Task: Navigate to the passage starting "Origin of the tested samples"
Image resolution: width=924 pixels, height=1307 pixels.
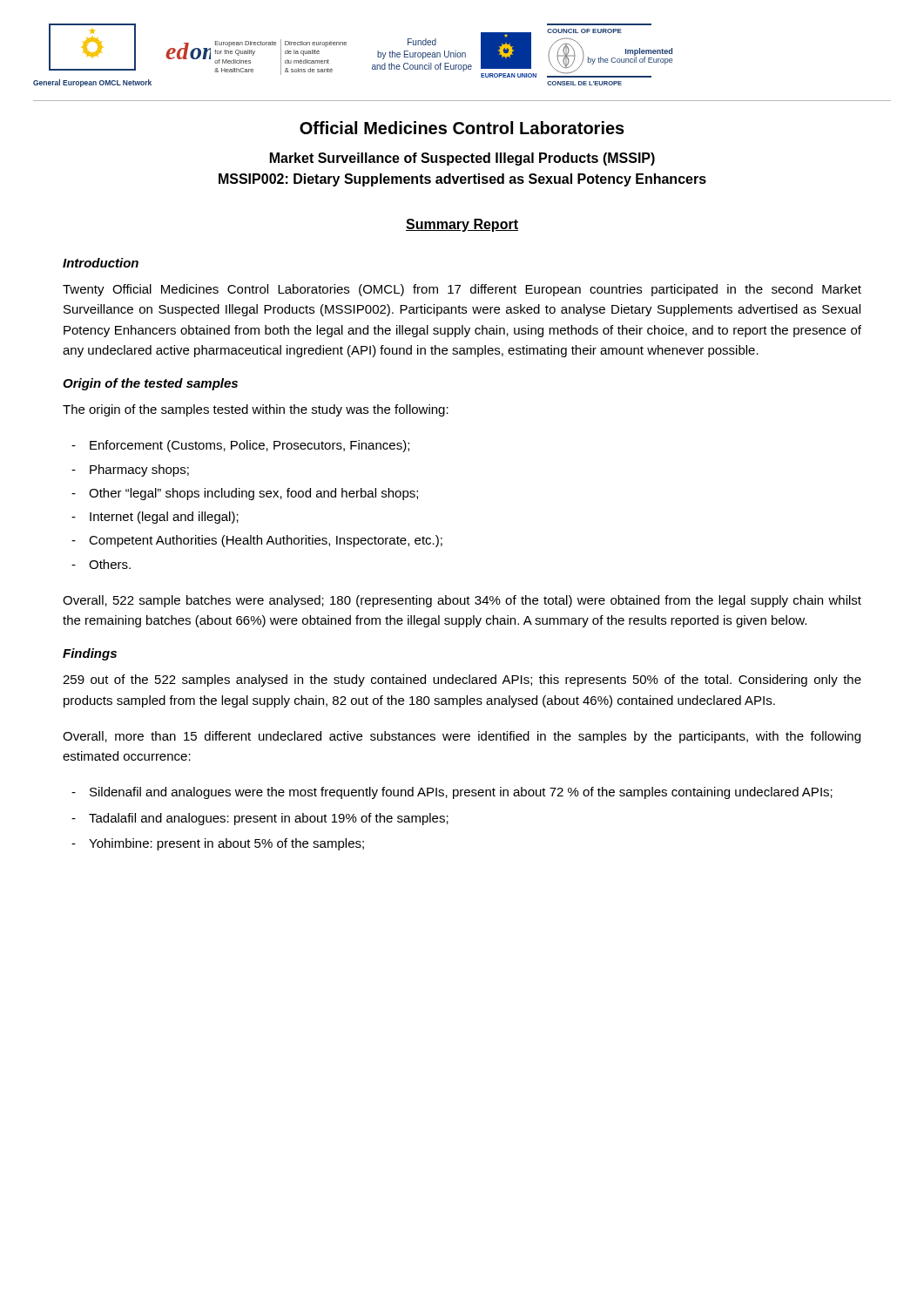Action: point(151,383)
